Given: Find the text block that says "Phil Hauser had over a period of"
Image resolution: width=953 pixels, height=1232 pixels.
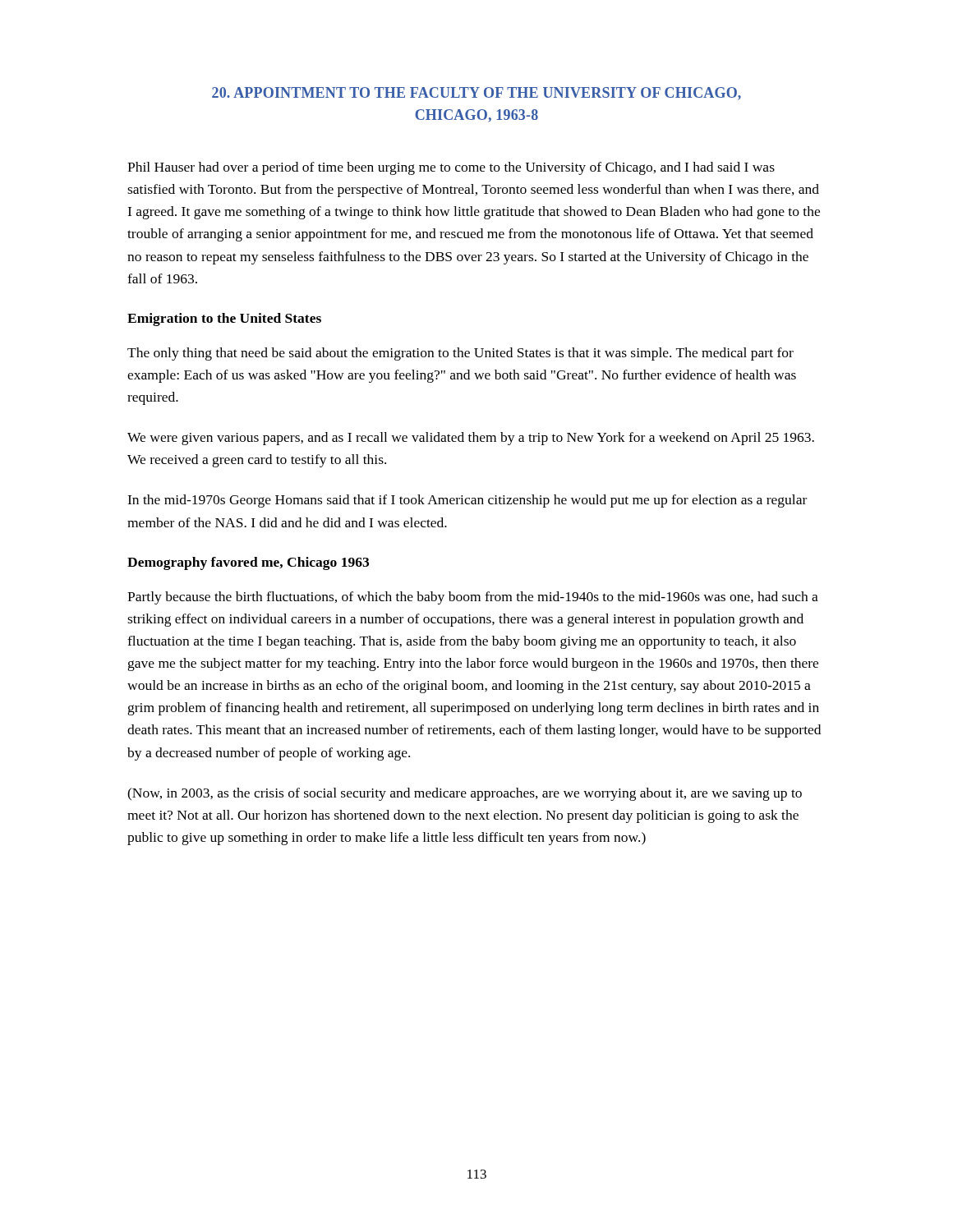Looking at the screenshot, I should pyautogui.click(x=474, y=222).
